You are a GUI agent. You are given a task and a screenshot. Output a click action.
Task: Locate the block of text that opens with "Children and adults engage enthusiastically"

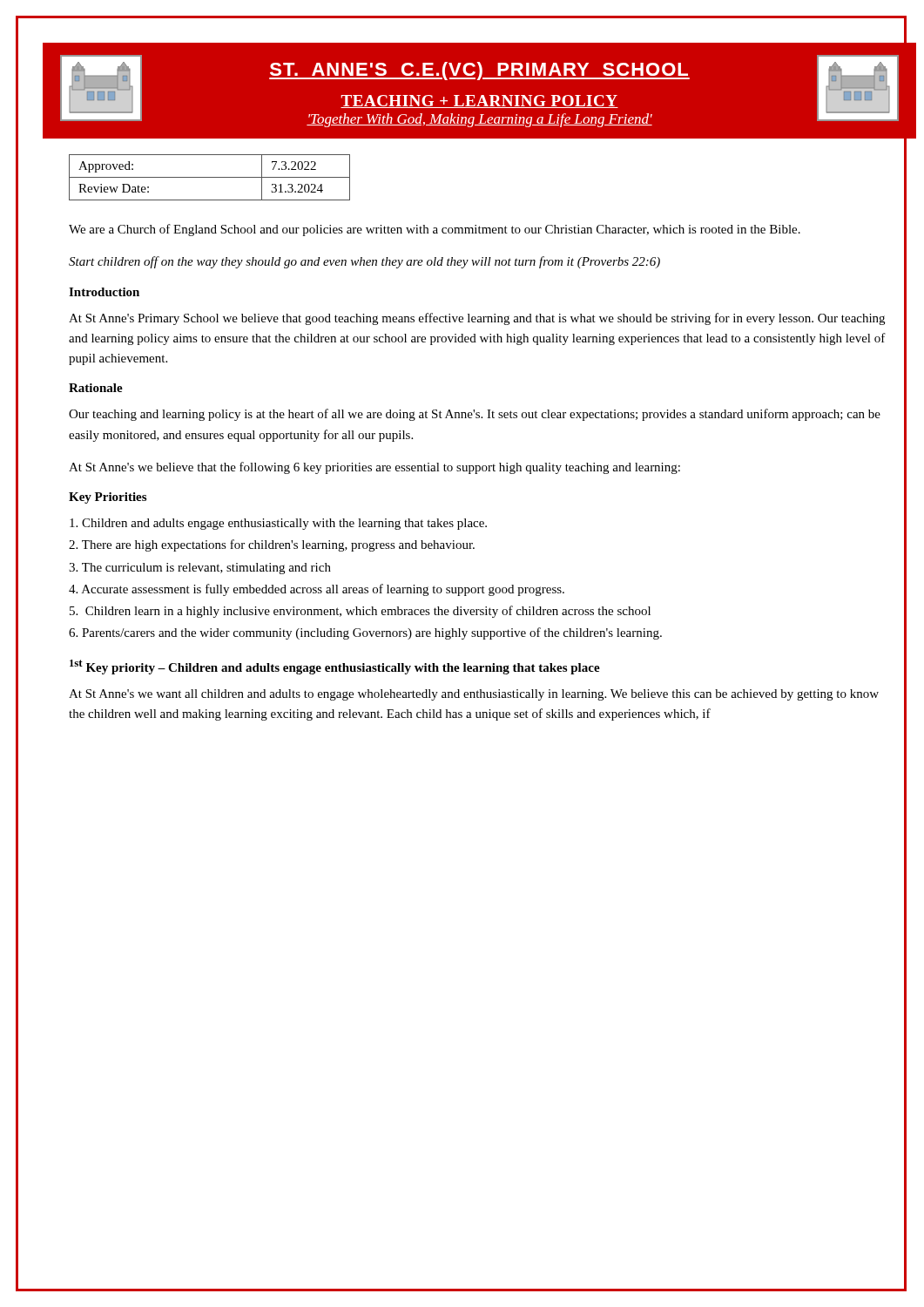point(278,523)
